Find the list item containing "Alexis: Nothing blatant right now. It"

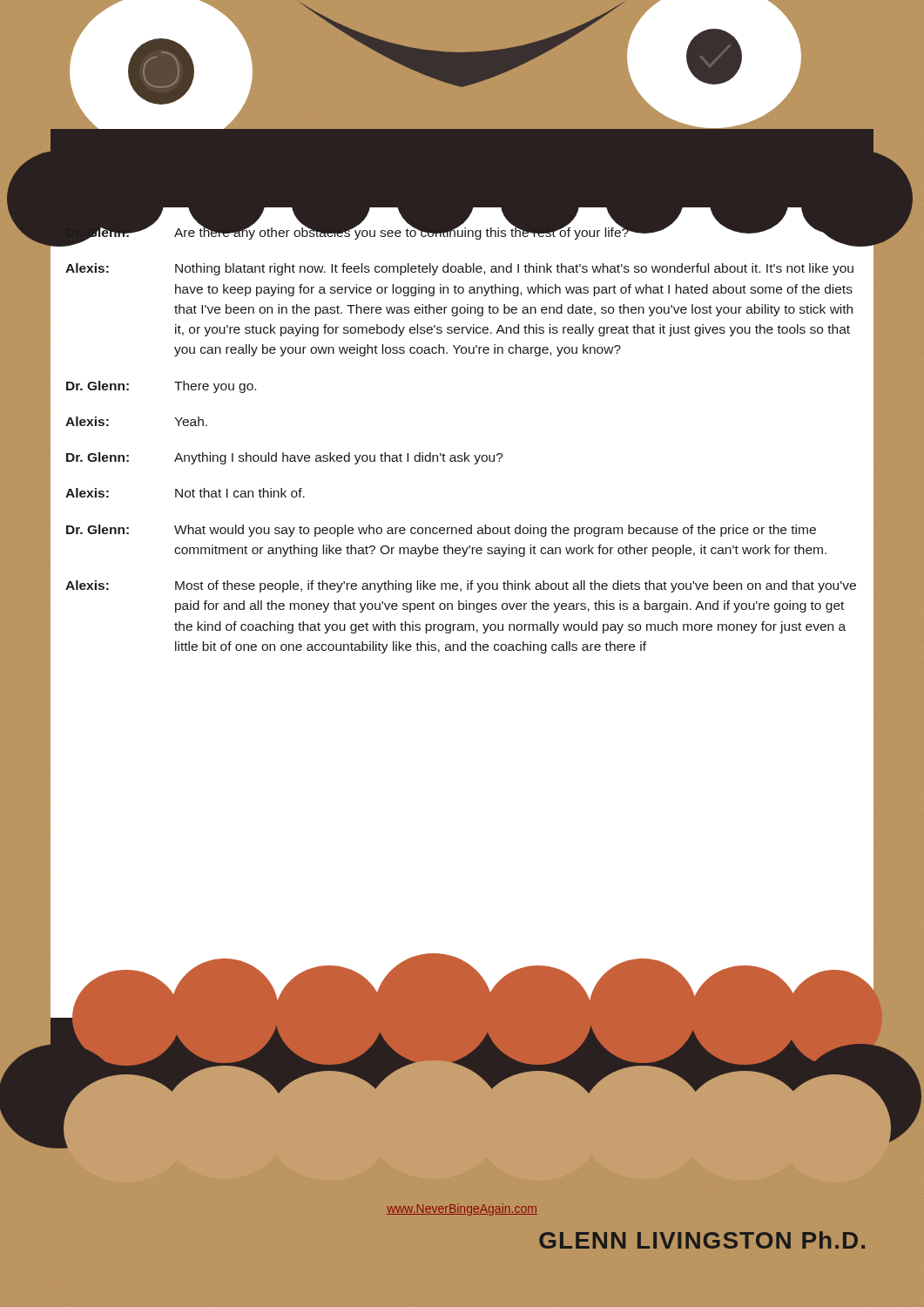[x=462, y=309]
